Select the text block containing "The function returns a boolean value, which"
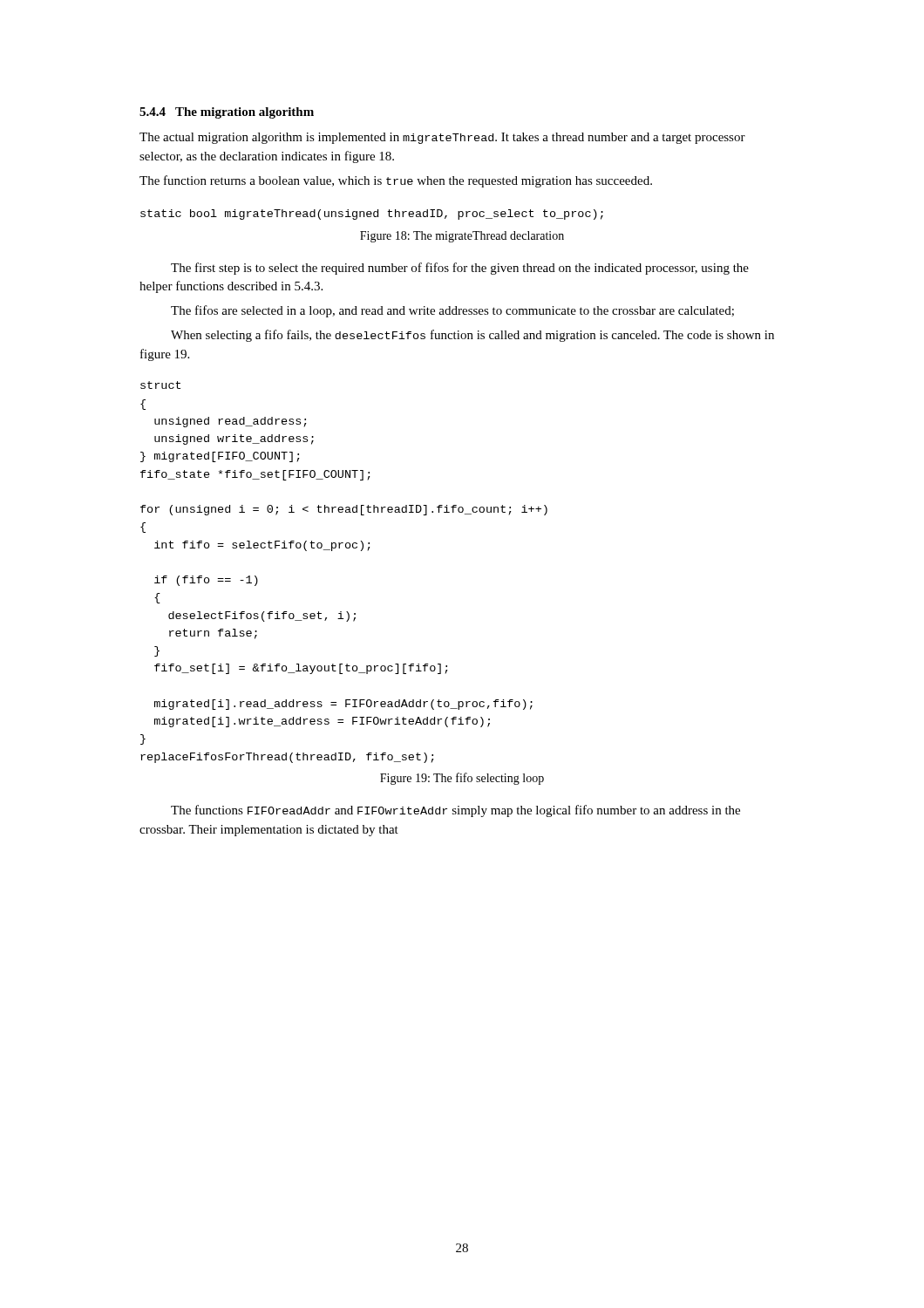The image size is (924, 1308). [x=396, y=181]
